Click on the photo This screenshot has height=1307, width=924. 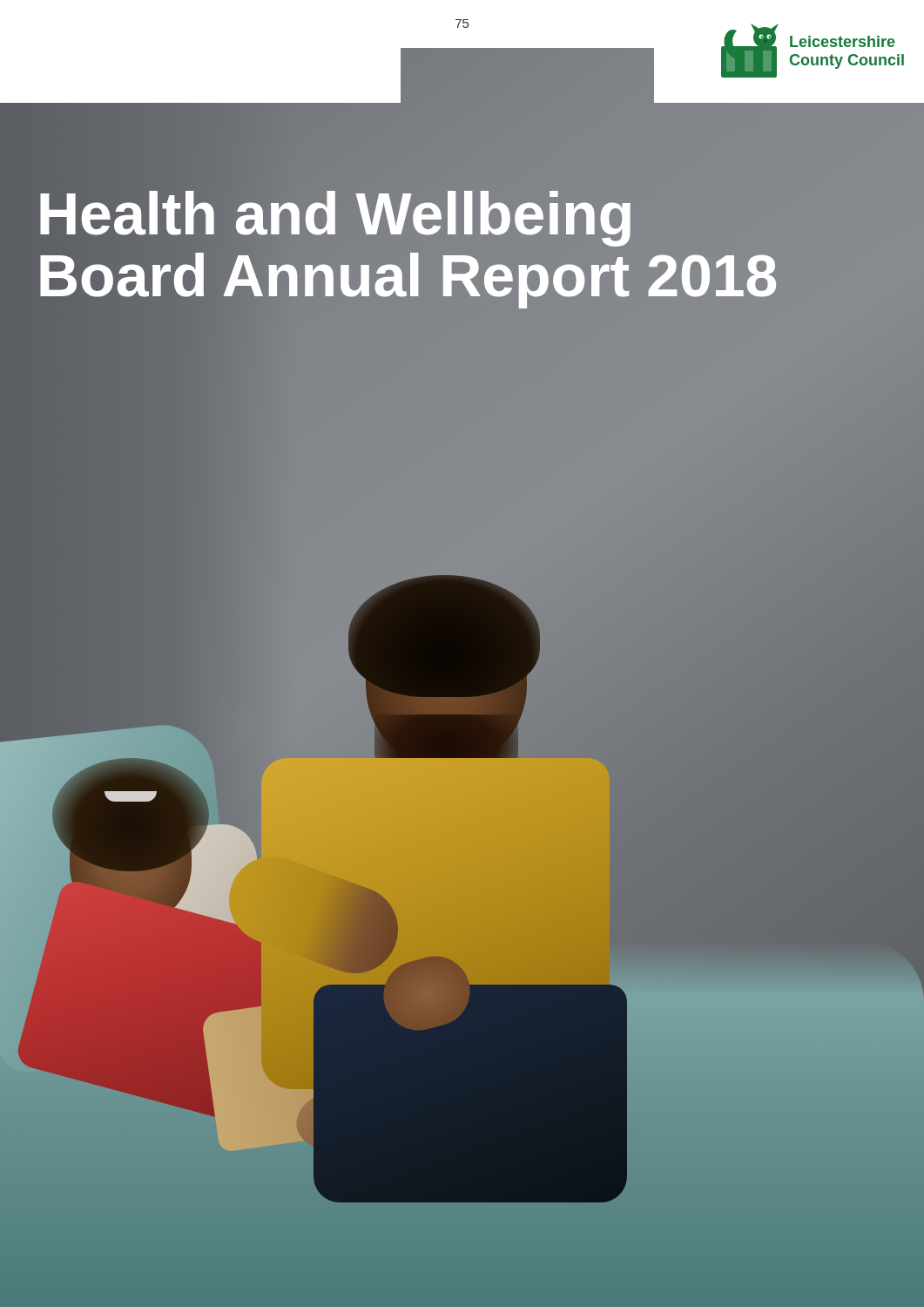[462, 677]
